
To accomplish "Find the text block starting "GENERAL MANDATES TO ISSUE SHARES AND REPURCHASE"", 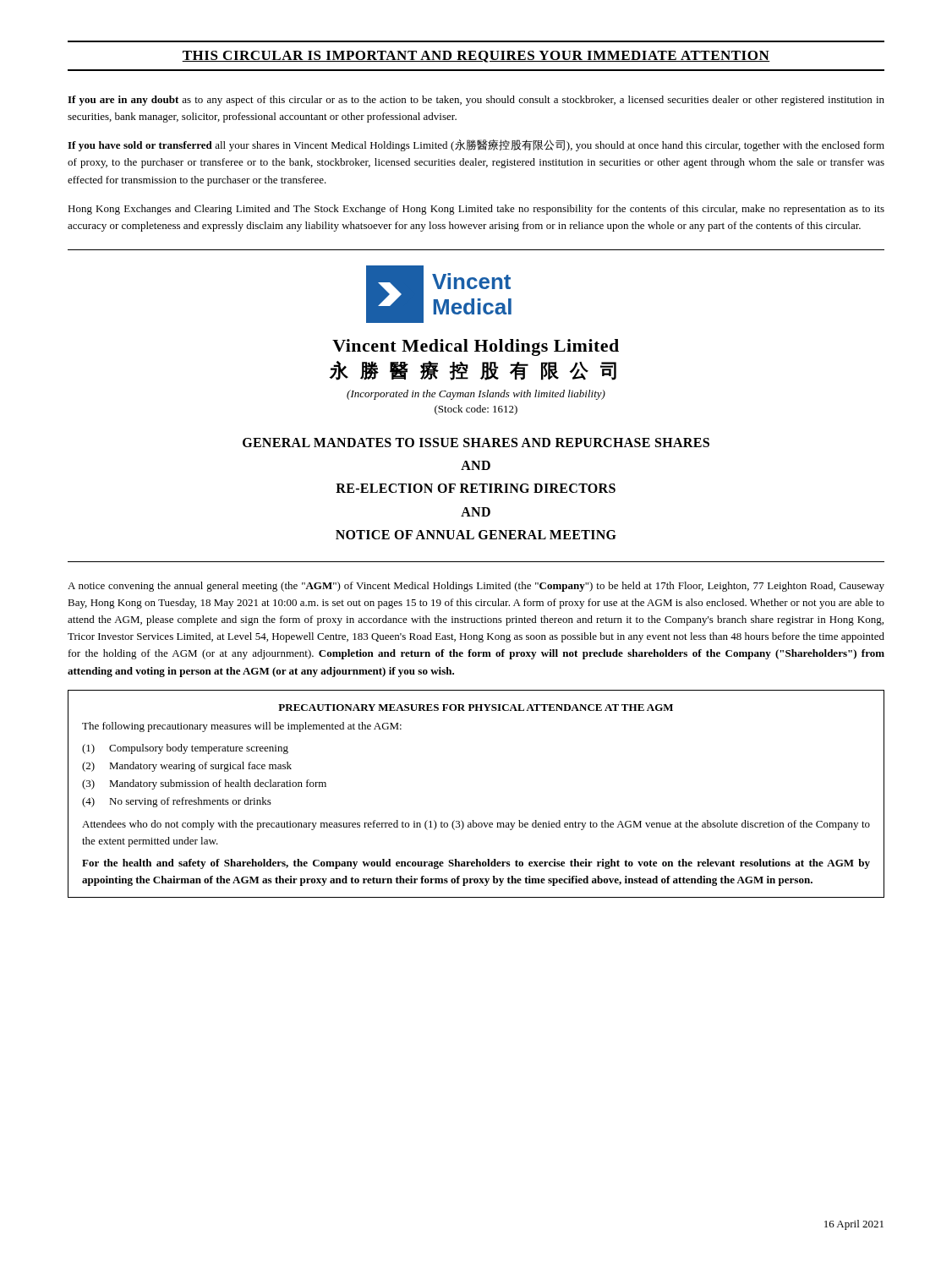I will tap(476, 488).
